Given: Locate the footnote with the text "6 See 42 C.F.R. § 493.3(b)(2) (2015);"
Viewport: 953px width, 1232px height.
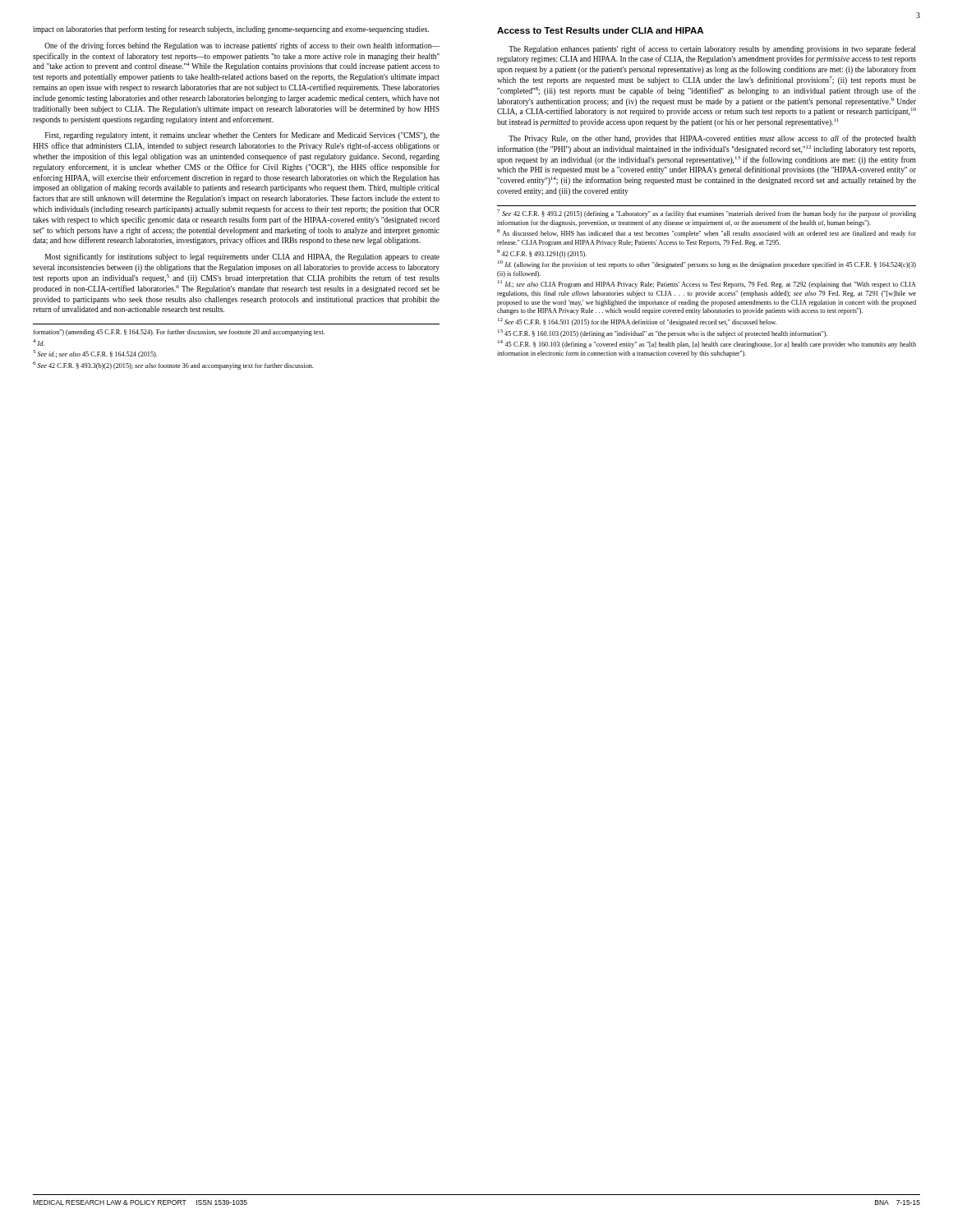Looking at the screenshot, I should pyautogui.click(x=173, y=366).
